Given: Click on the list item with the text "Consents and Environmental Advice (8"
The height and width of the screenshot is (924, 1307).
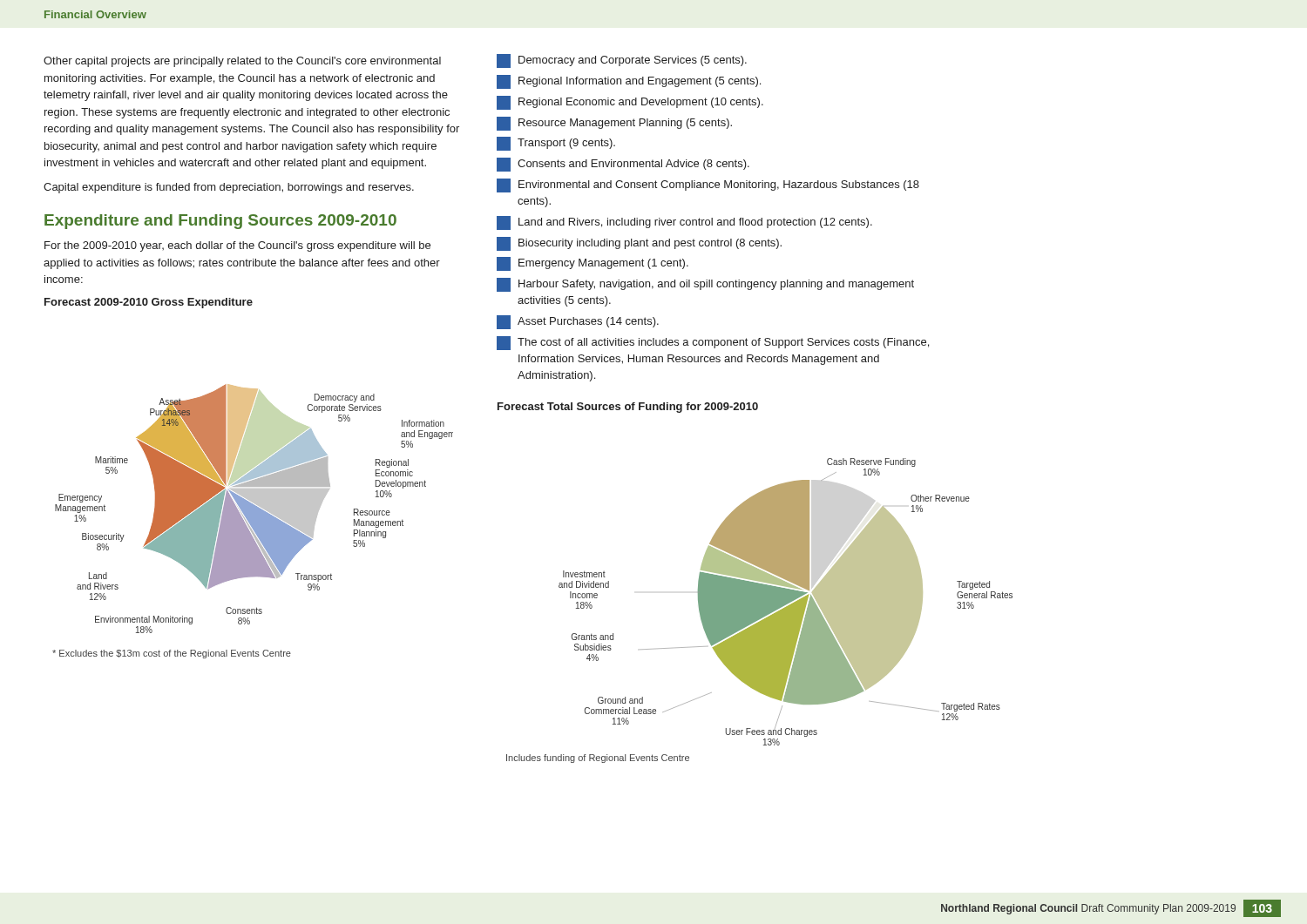Looking at the screenshot, I should point(623,164).
